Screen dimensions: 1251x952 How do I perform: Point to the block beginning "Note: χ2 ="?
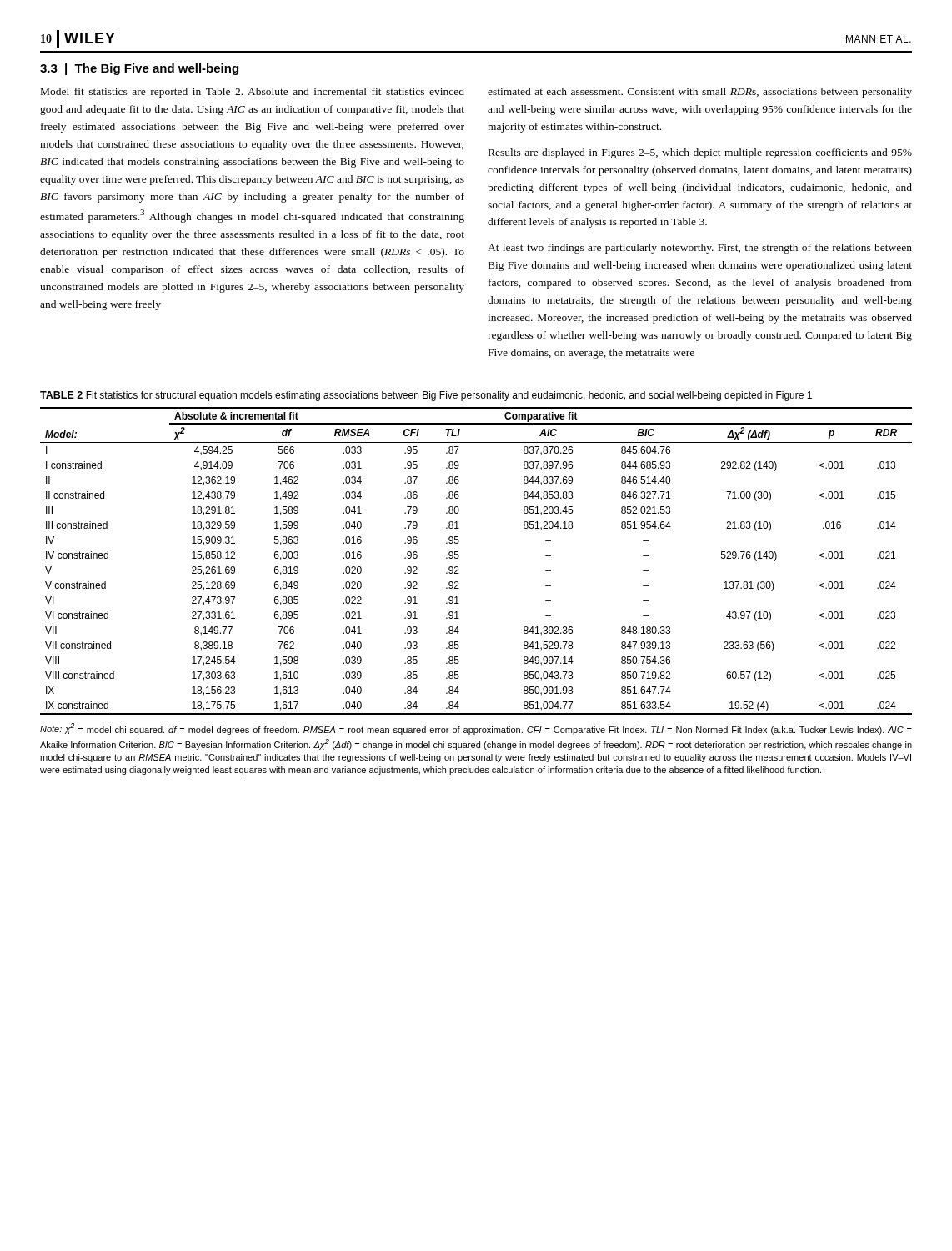[476, 749]
